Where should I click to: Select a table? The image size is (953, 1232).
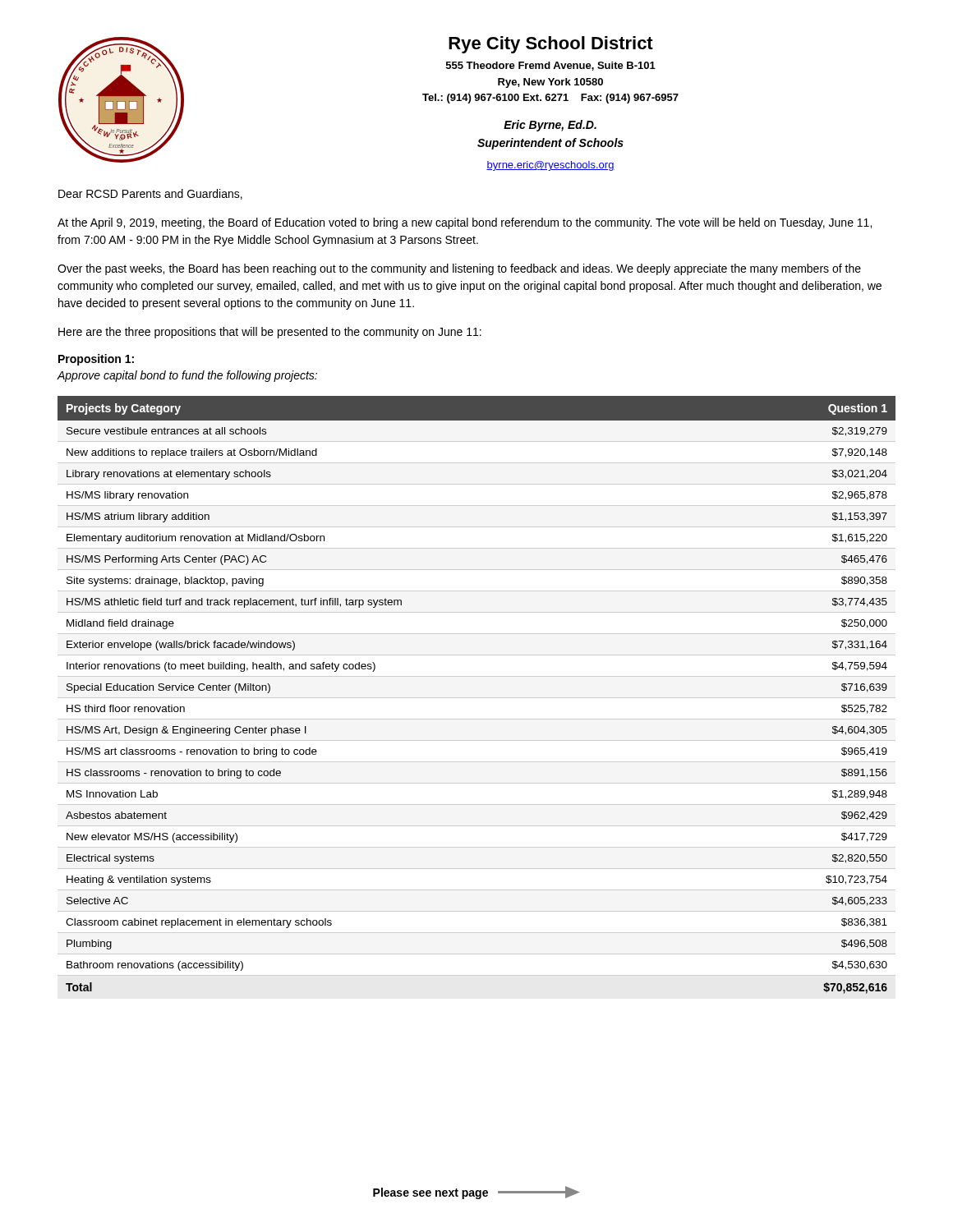476,698
